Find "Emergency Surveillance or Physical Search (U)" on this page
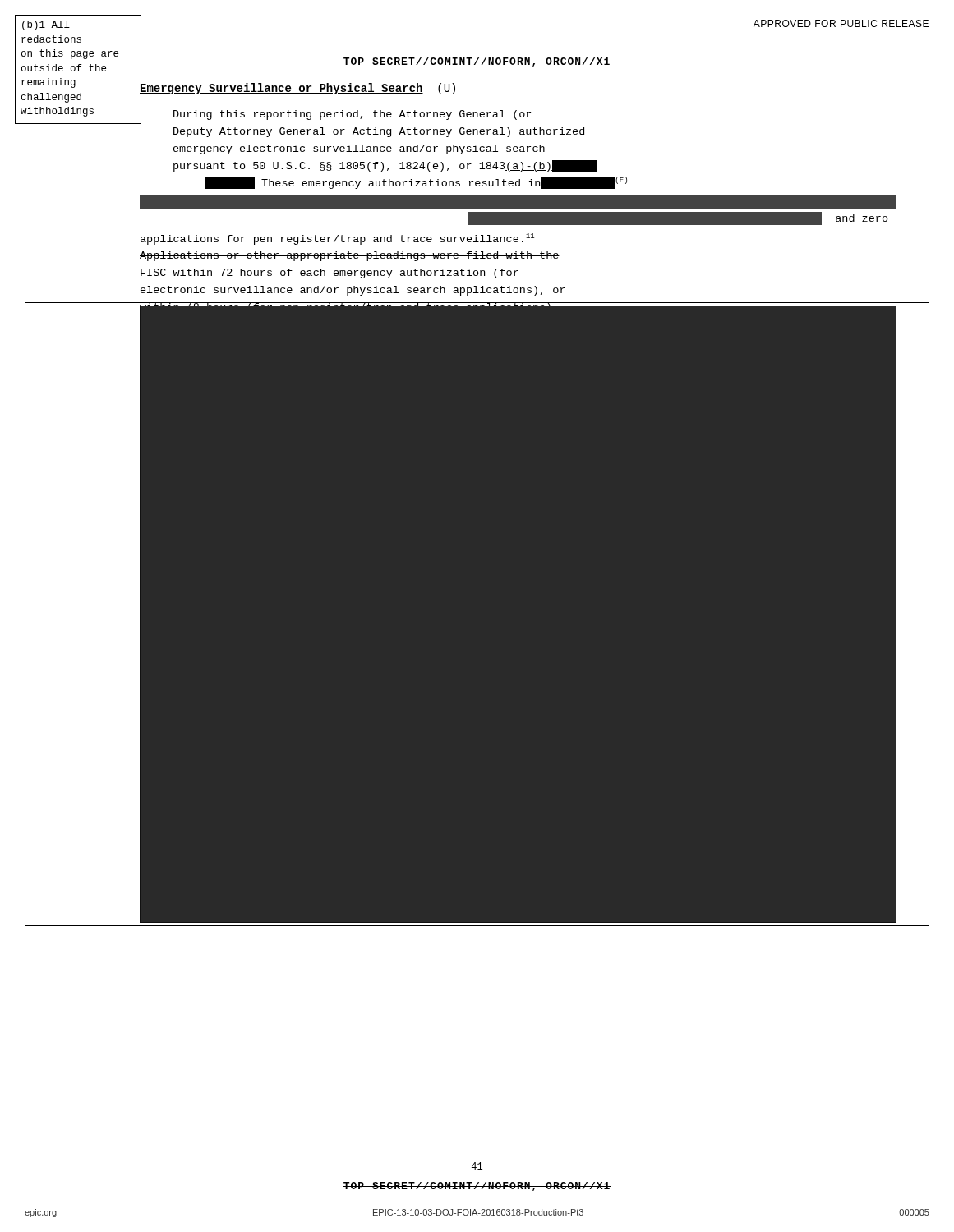The image size is (954, 1232). click(x=298, y=89)
